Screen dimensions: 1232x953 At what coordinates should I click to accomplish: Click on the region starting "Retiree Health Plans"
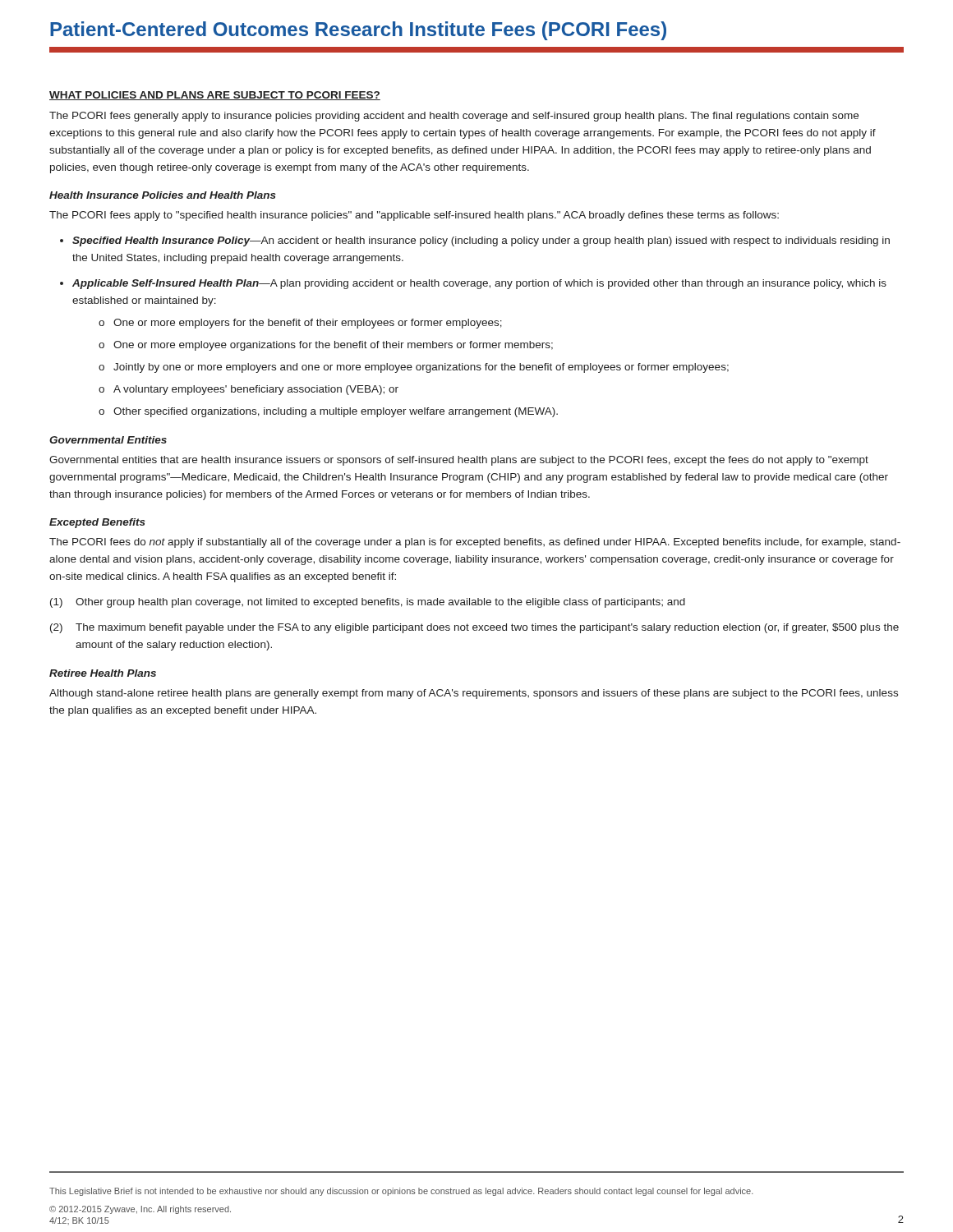click(x=103, y=673)
